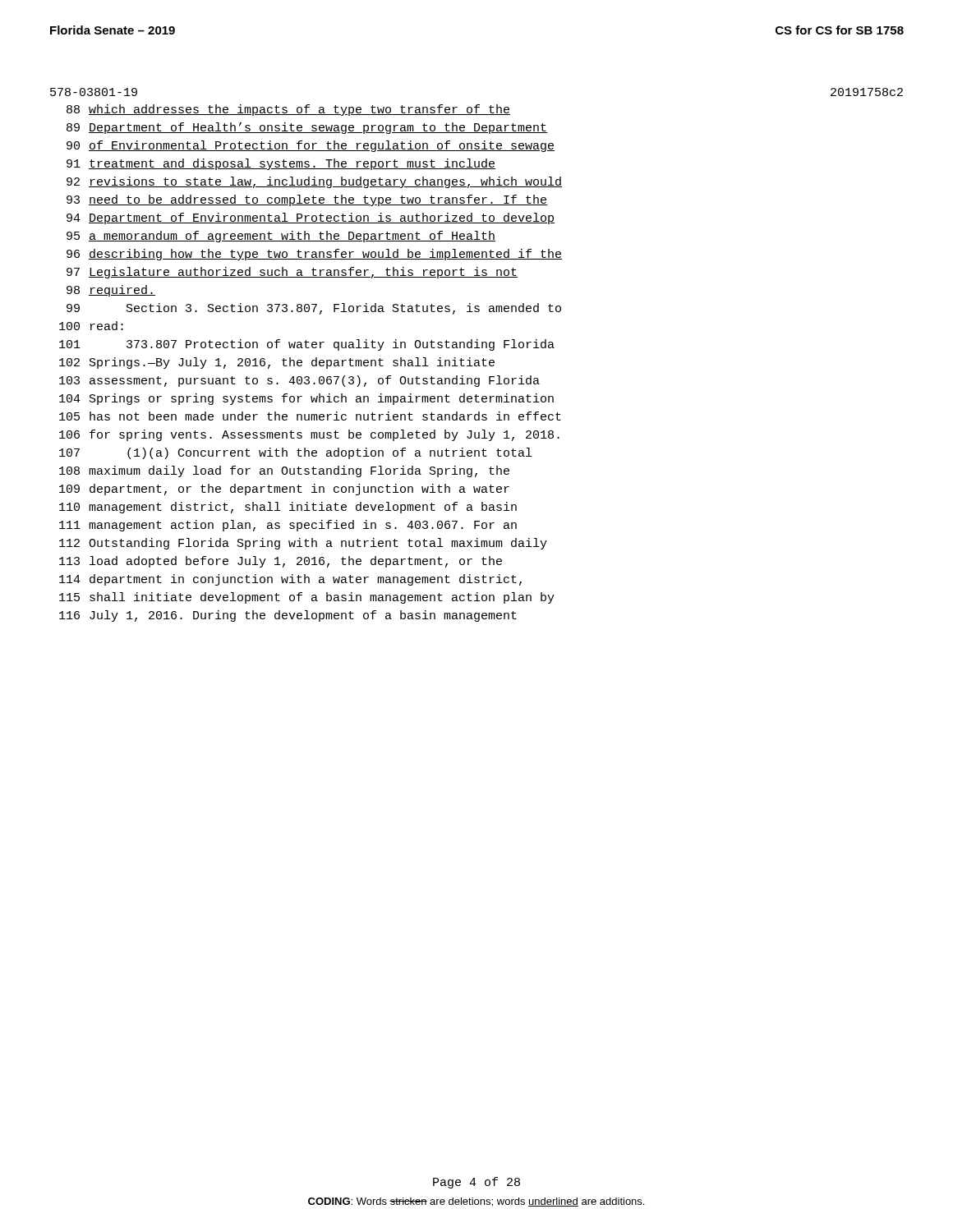Find the passage starting "93 need to be addressed to complete the"
The width and height of the screenshot is (953, 1232).
(x=476, y=201)
